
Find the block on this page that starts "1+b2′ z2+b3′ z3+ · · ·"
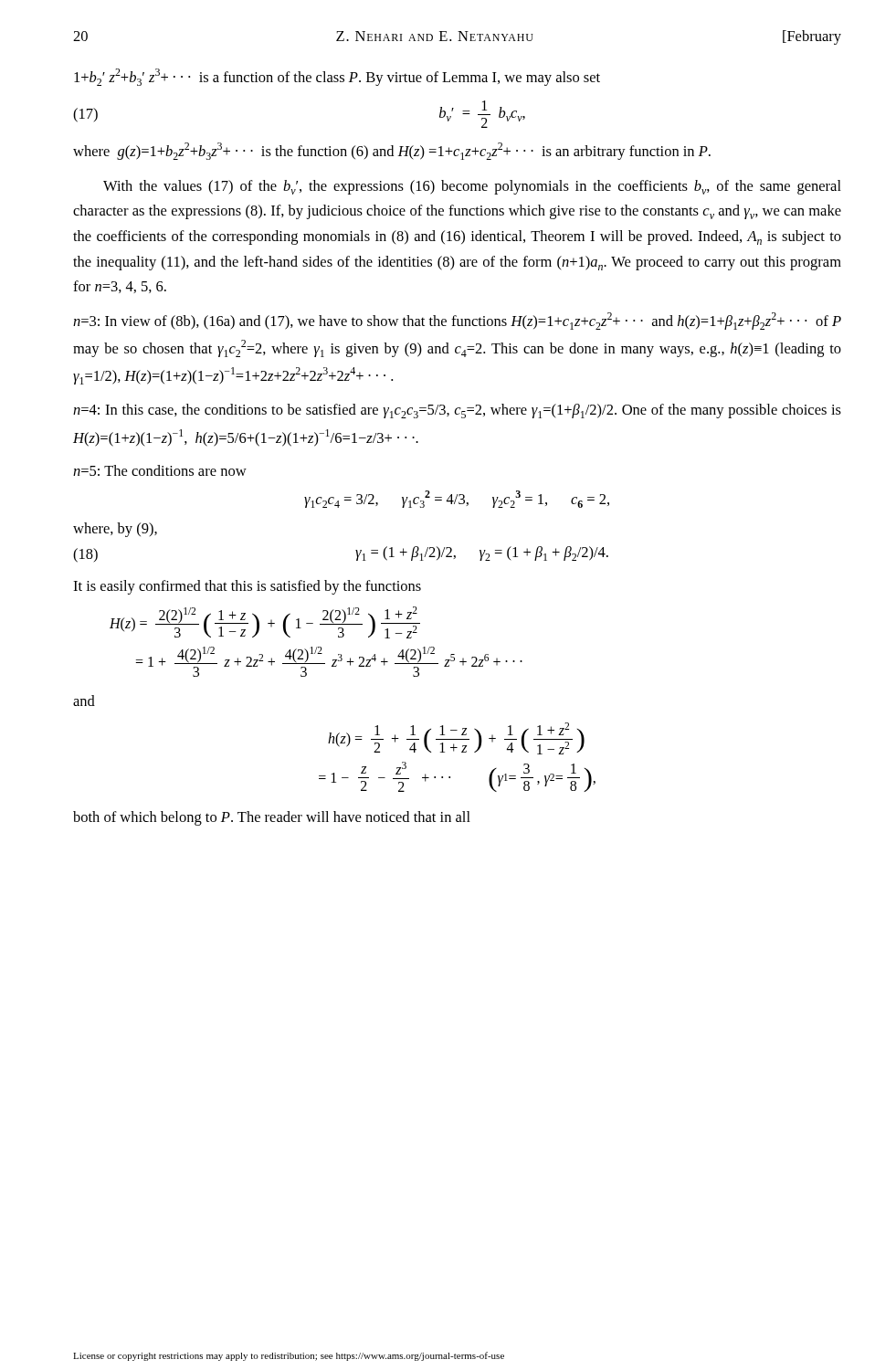pyautogui.click(x=457, y=77)
